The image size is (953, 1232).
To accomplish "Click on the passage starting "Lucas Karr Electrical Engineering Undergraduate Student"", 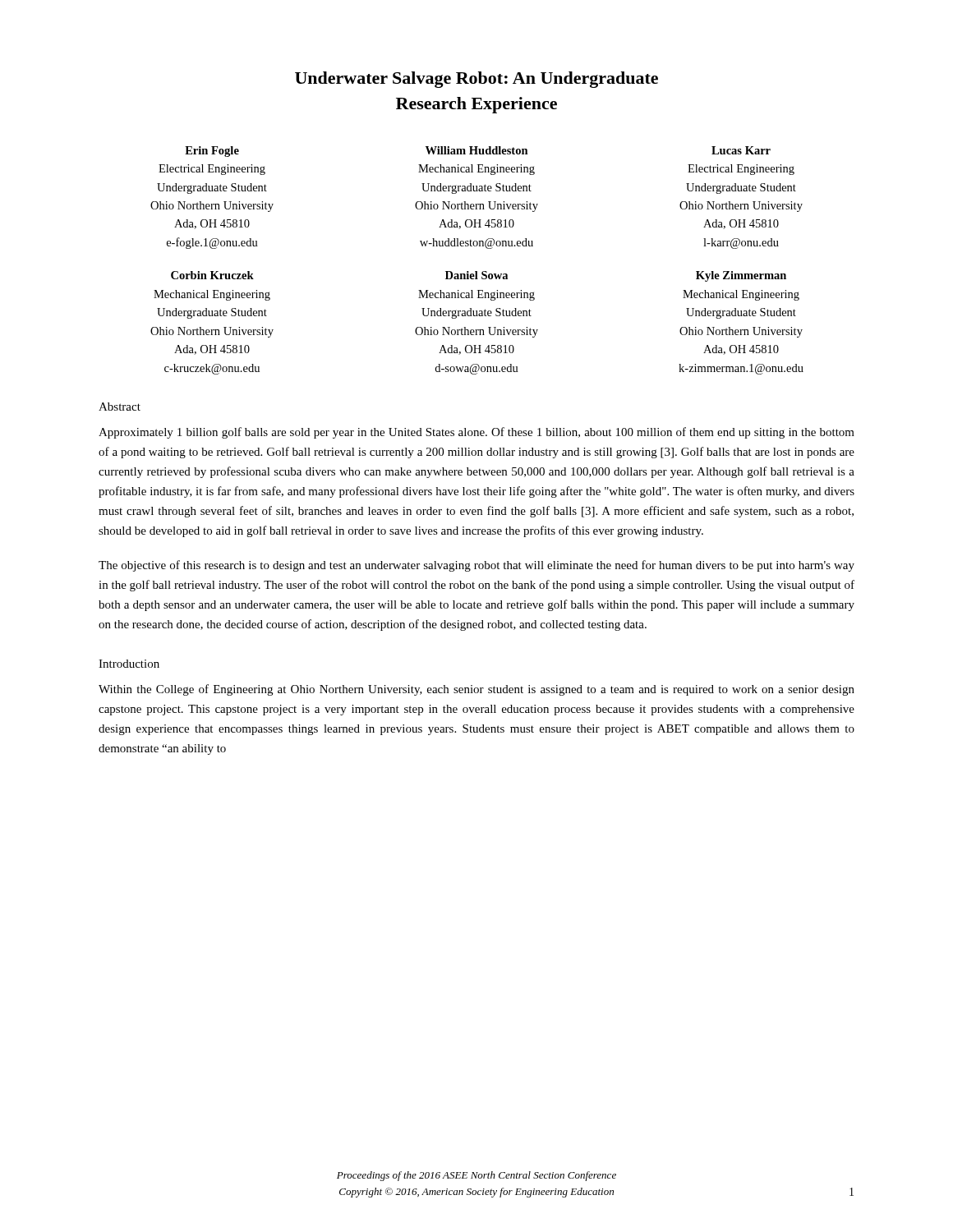I will 741,195.
